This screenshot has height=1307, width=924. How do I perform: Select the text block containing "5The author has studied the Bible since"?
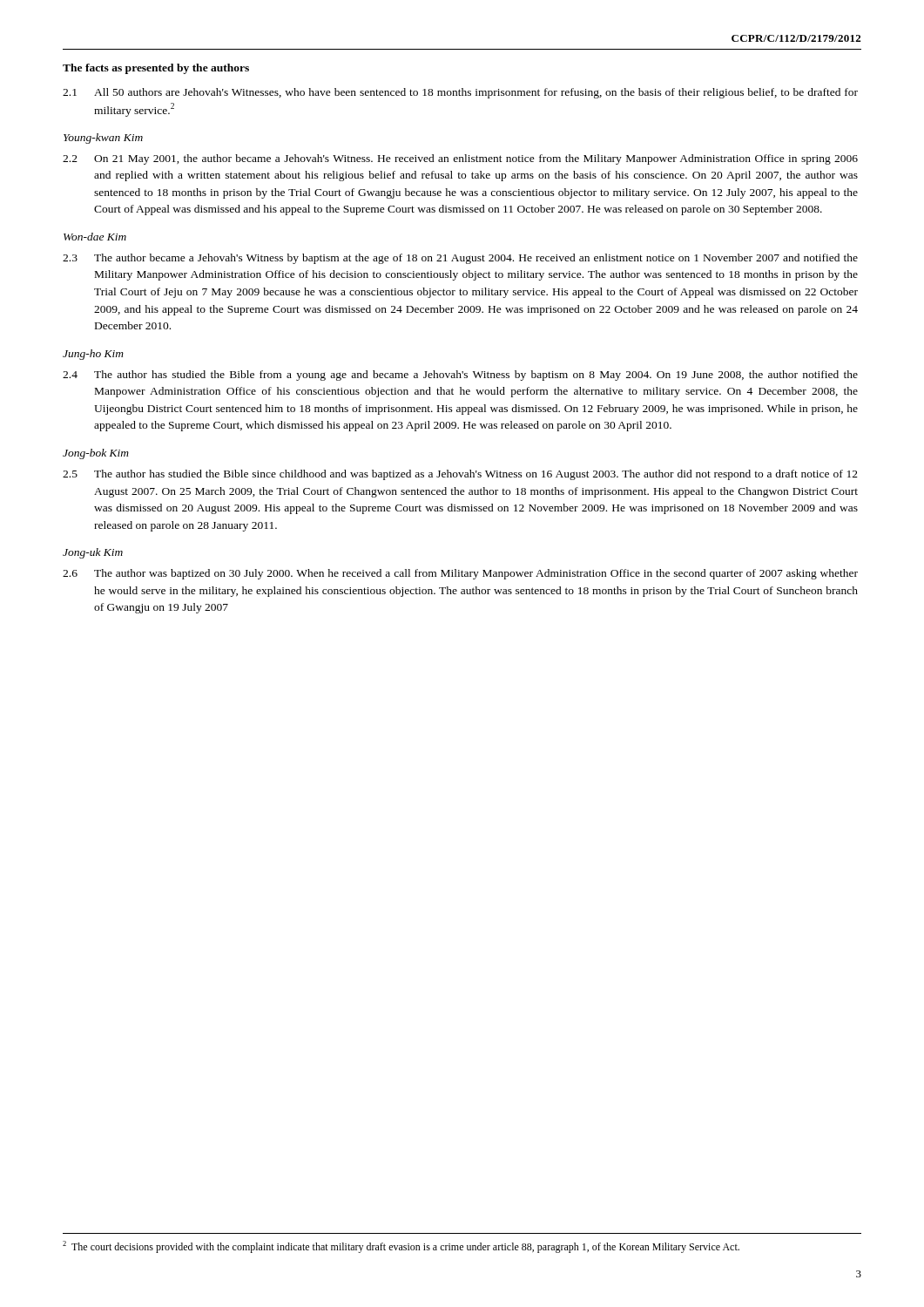[460, 499]
